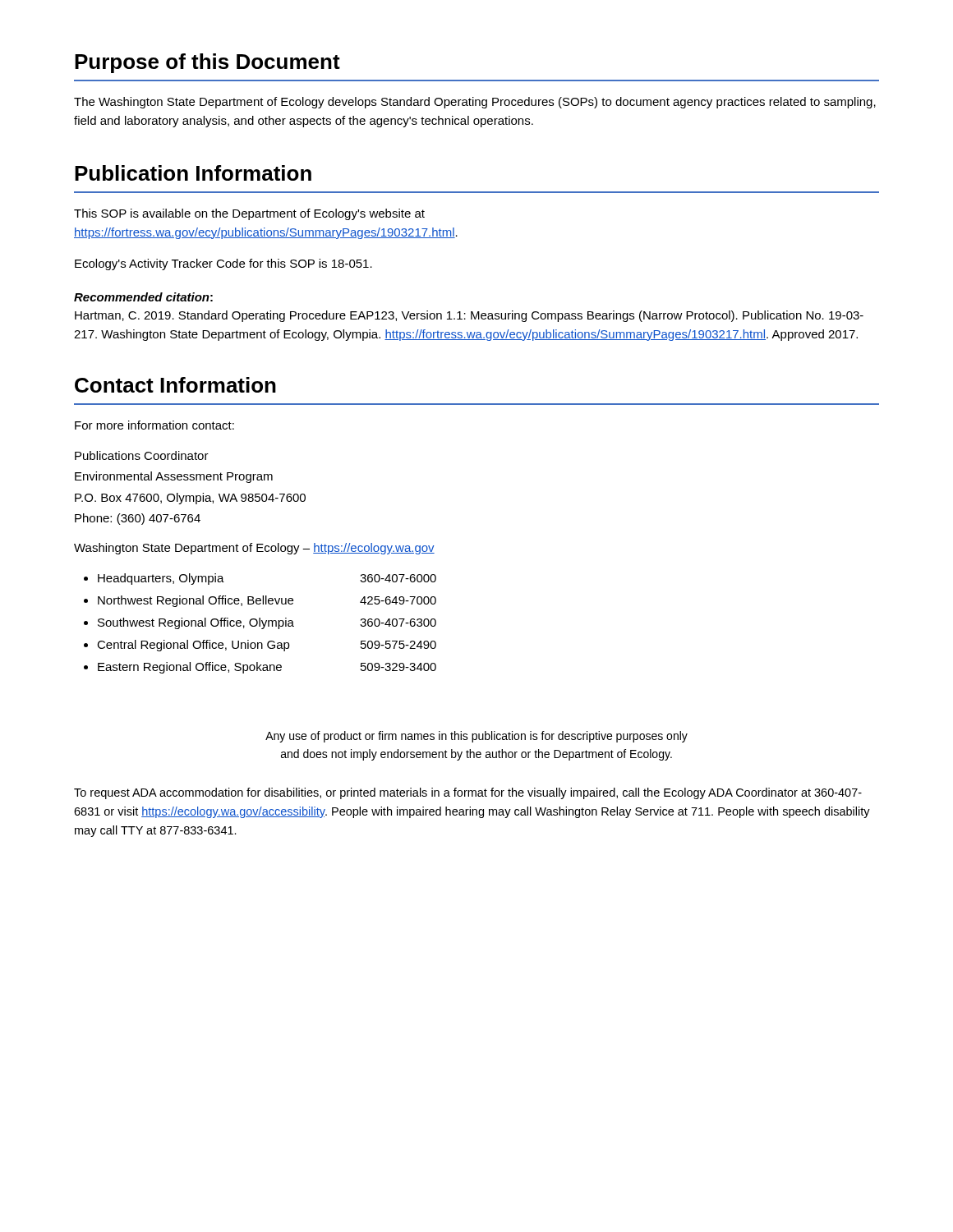Viewport: 953px width, 1232px height.
Task: Point to the block starting "Publication Information"
Action: click(x=193, y=173)
